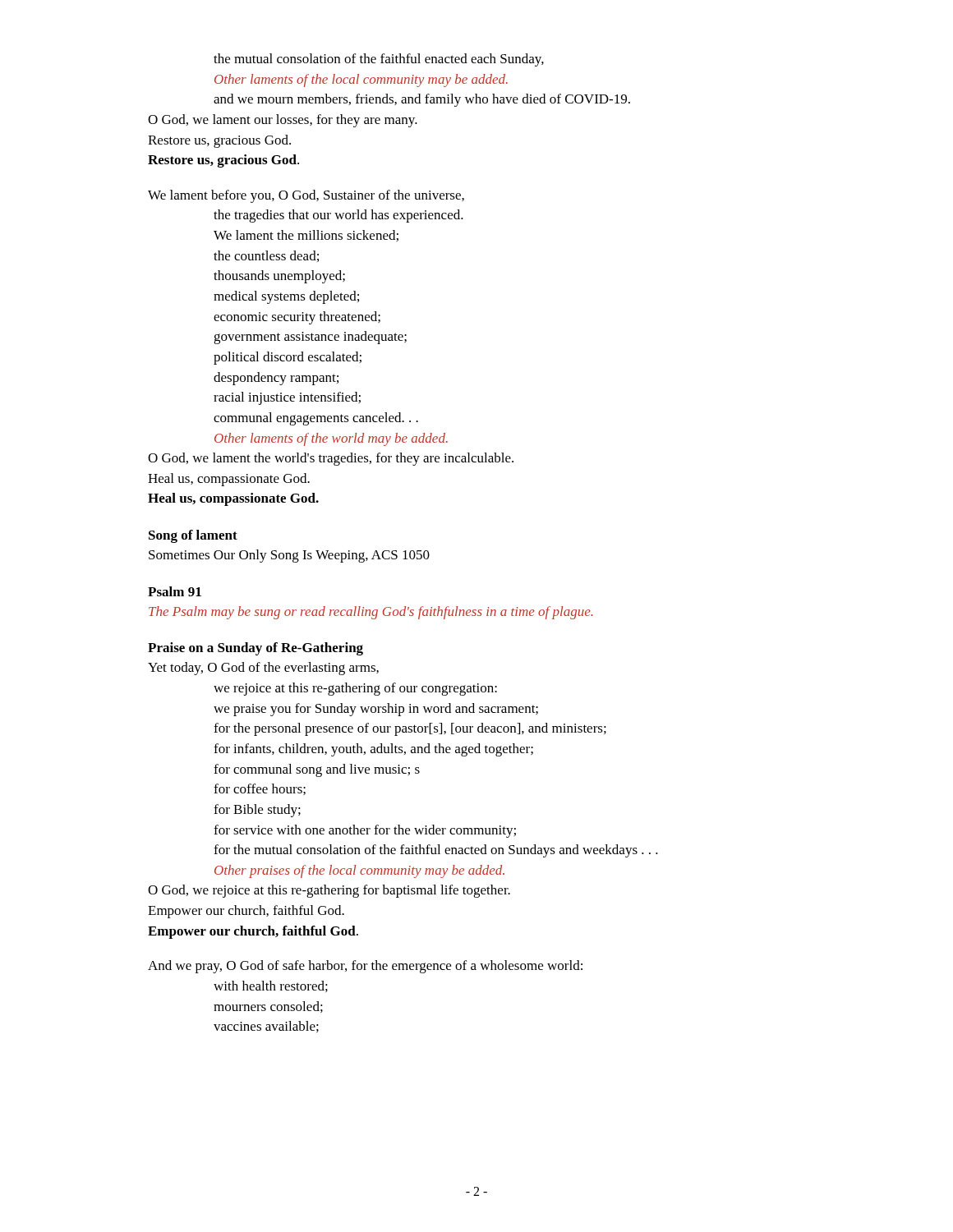Select the text block that says "The Psalm may be"

(x=476, y=612)
